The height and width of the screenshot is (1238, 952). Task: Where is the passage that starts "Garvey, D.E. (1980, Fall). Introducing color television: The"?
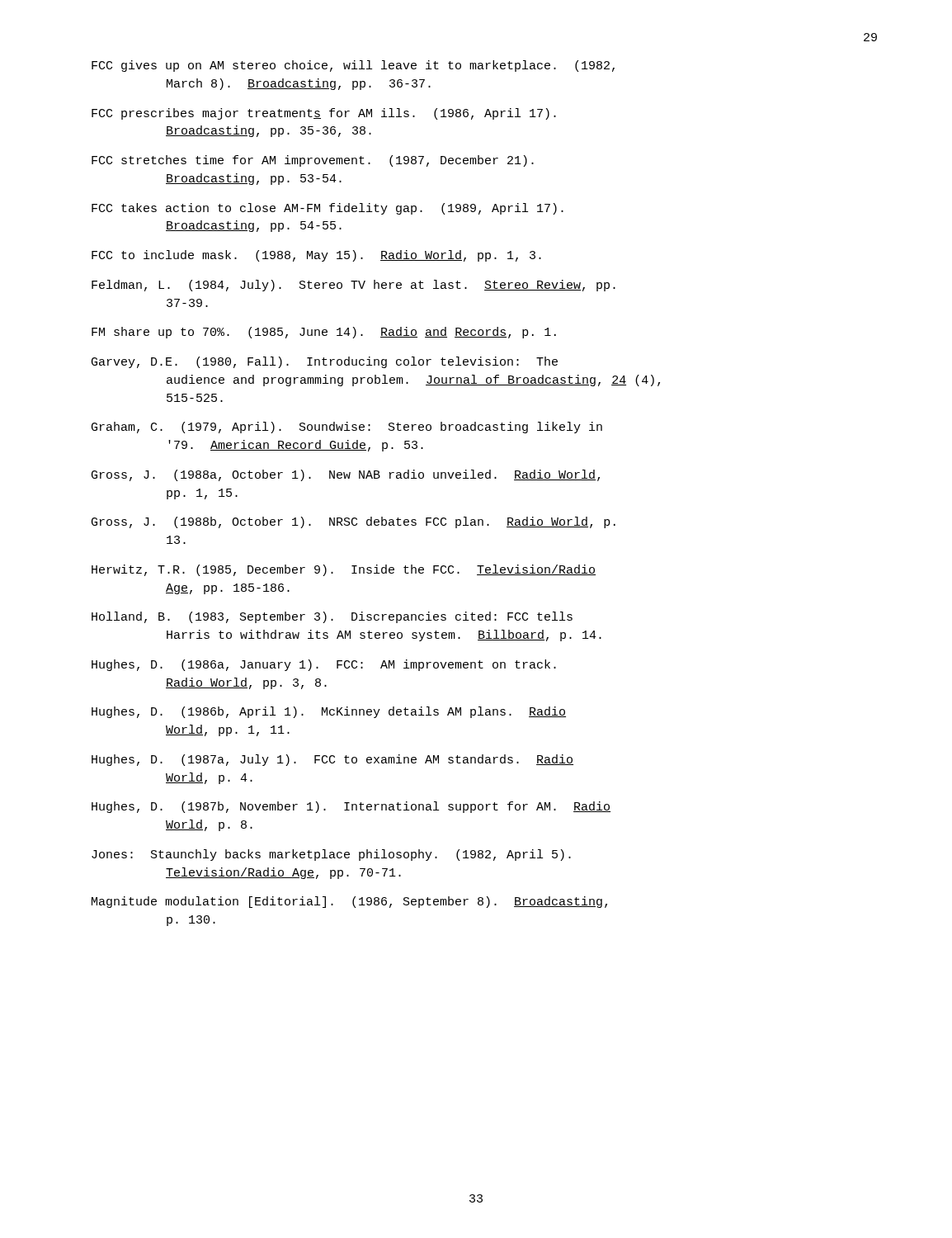(484, 381)
